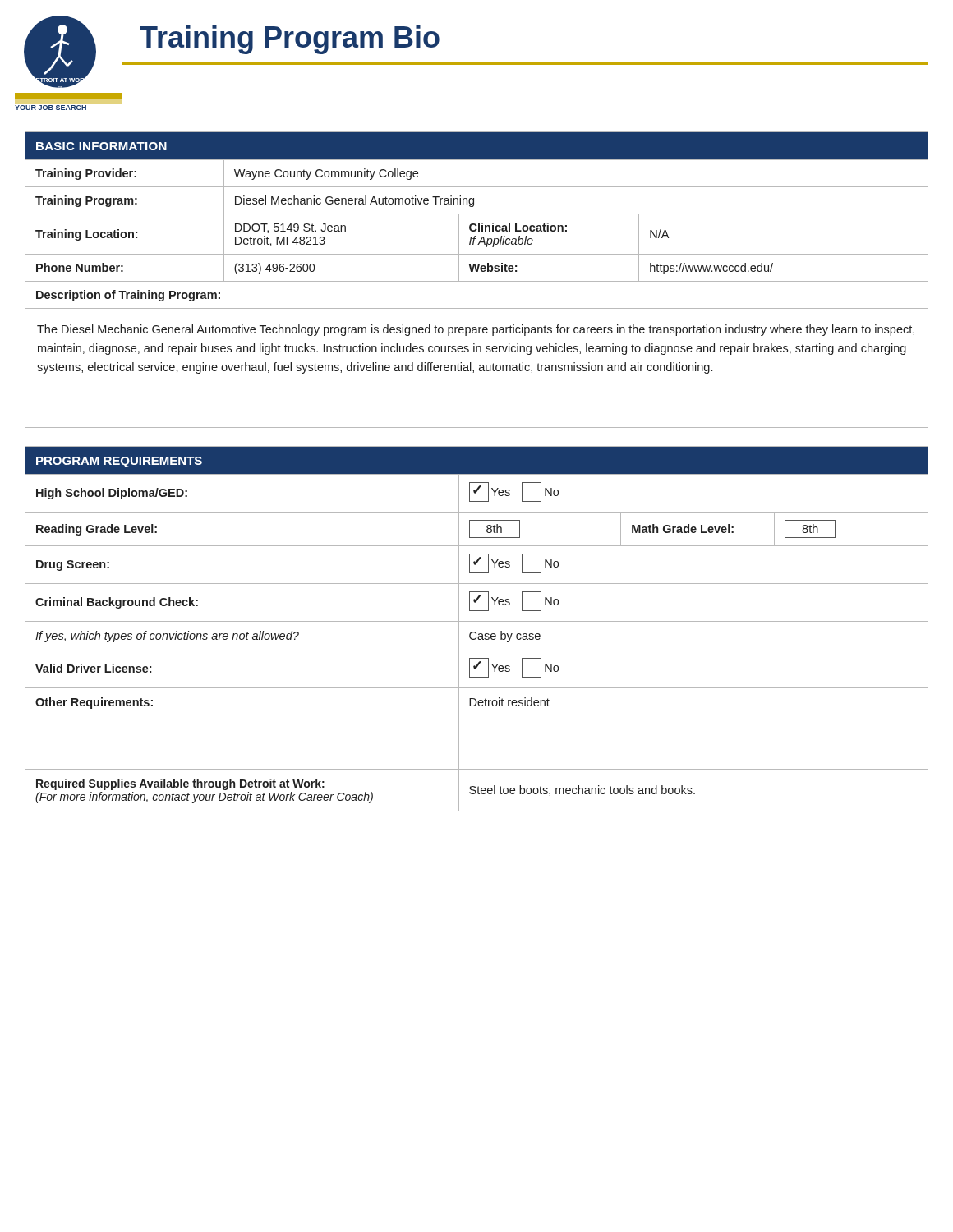Find a logo
This screenshot has width=953, height=1232.
(68, 64)
